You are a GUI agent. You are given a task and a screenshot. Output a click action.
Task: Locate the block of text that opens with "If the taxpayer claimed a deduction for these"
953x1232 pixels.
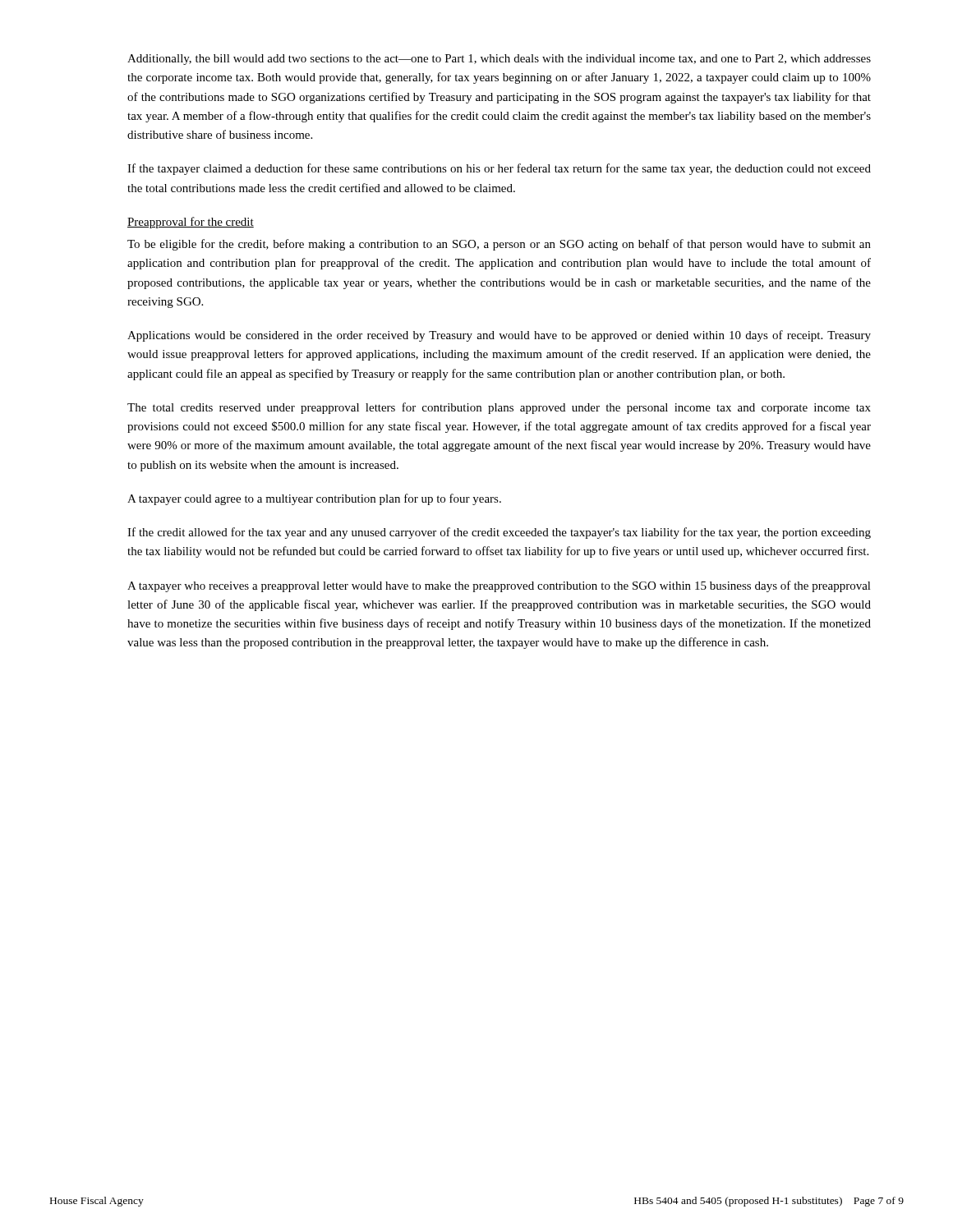tap(499, 178)
